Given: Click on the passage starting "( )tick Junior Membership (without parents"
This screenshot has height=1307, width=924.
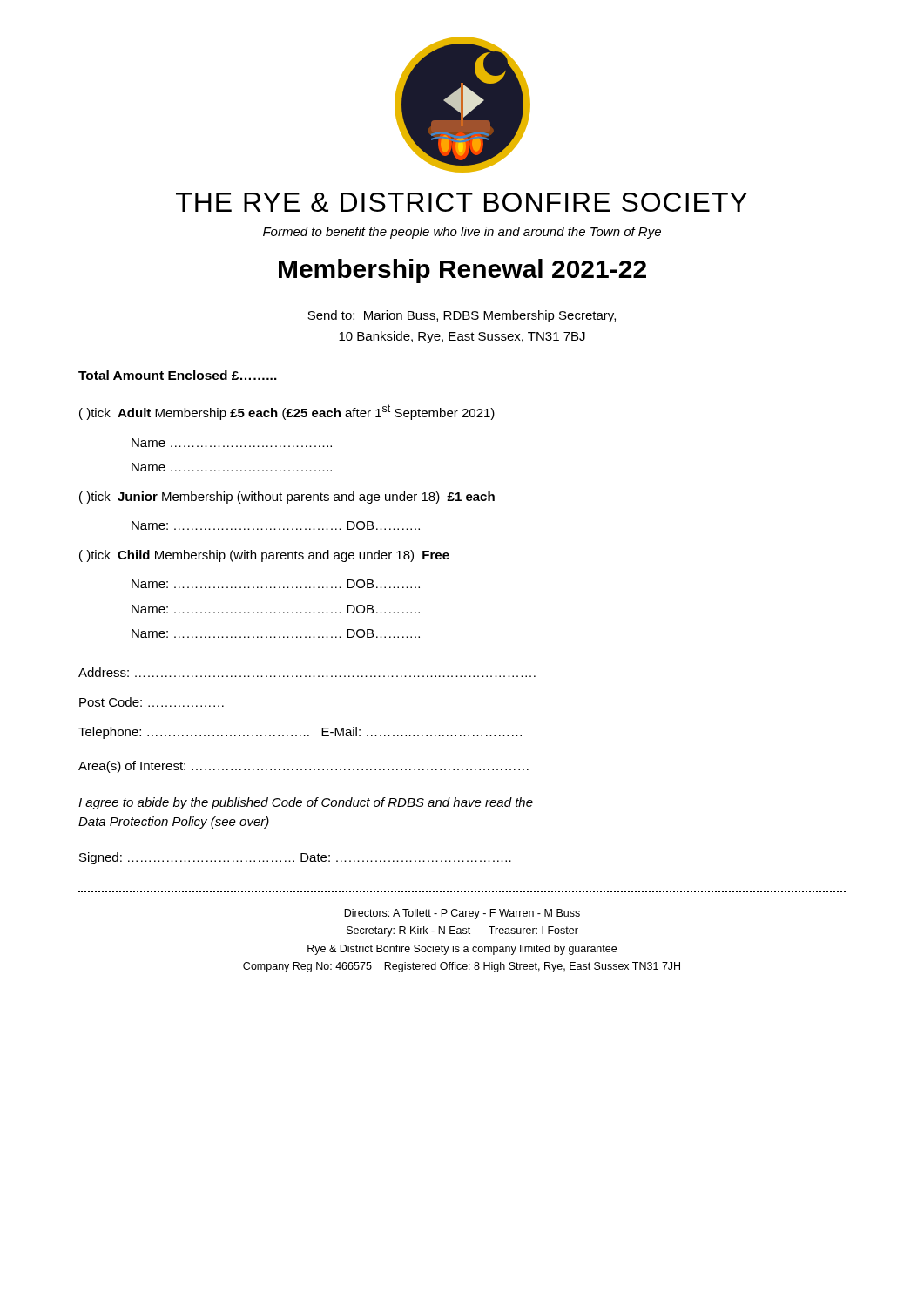Looking at the screenshot, I should click(287, 496).
